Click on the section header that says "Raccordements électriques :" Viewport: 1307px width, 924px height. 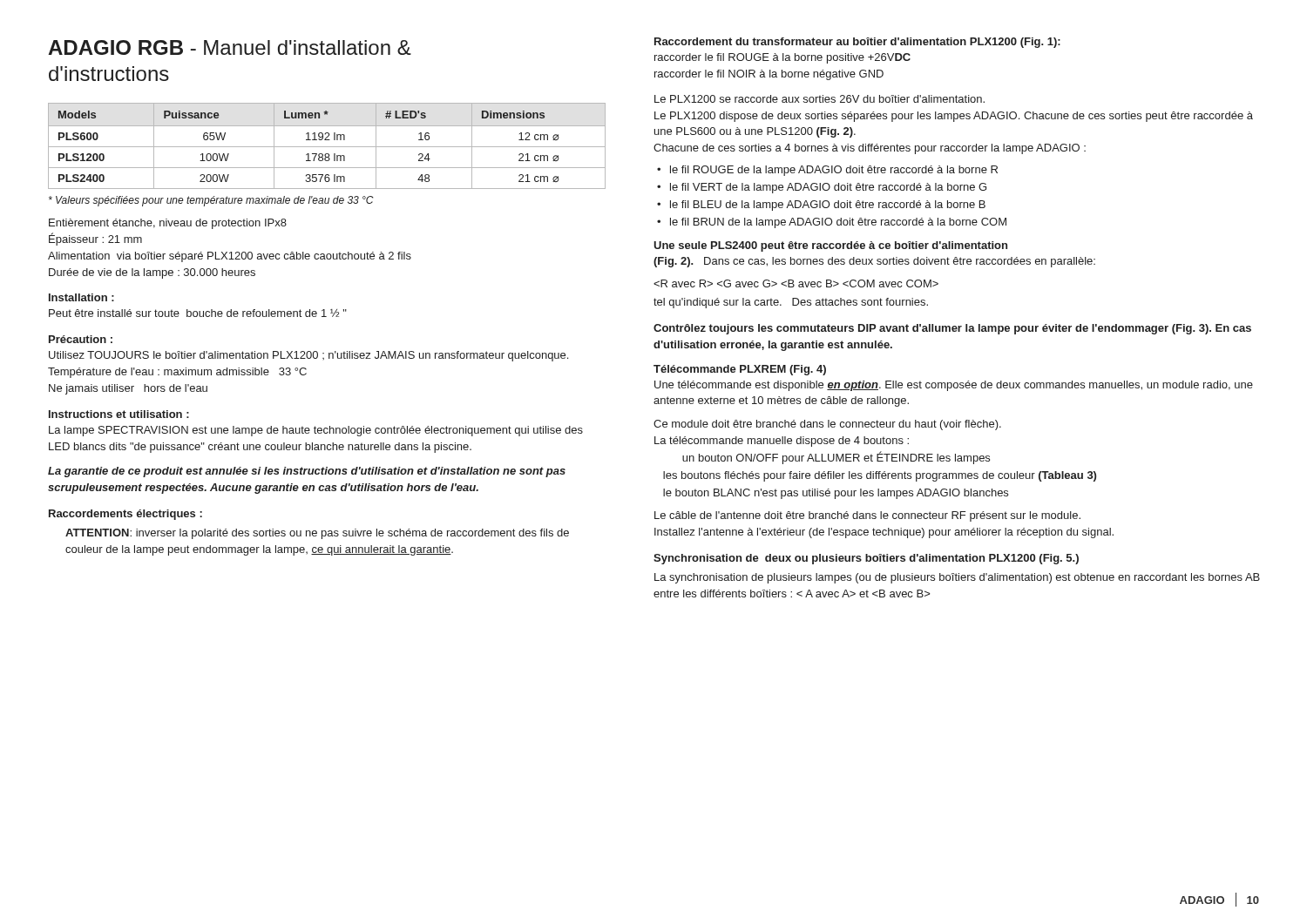click(x=125, y=514)
